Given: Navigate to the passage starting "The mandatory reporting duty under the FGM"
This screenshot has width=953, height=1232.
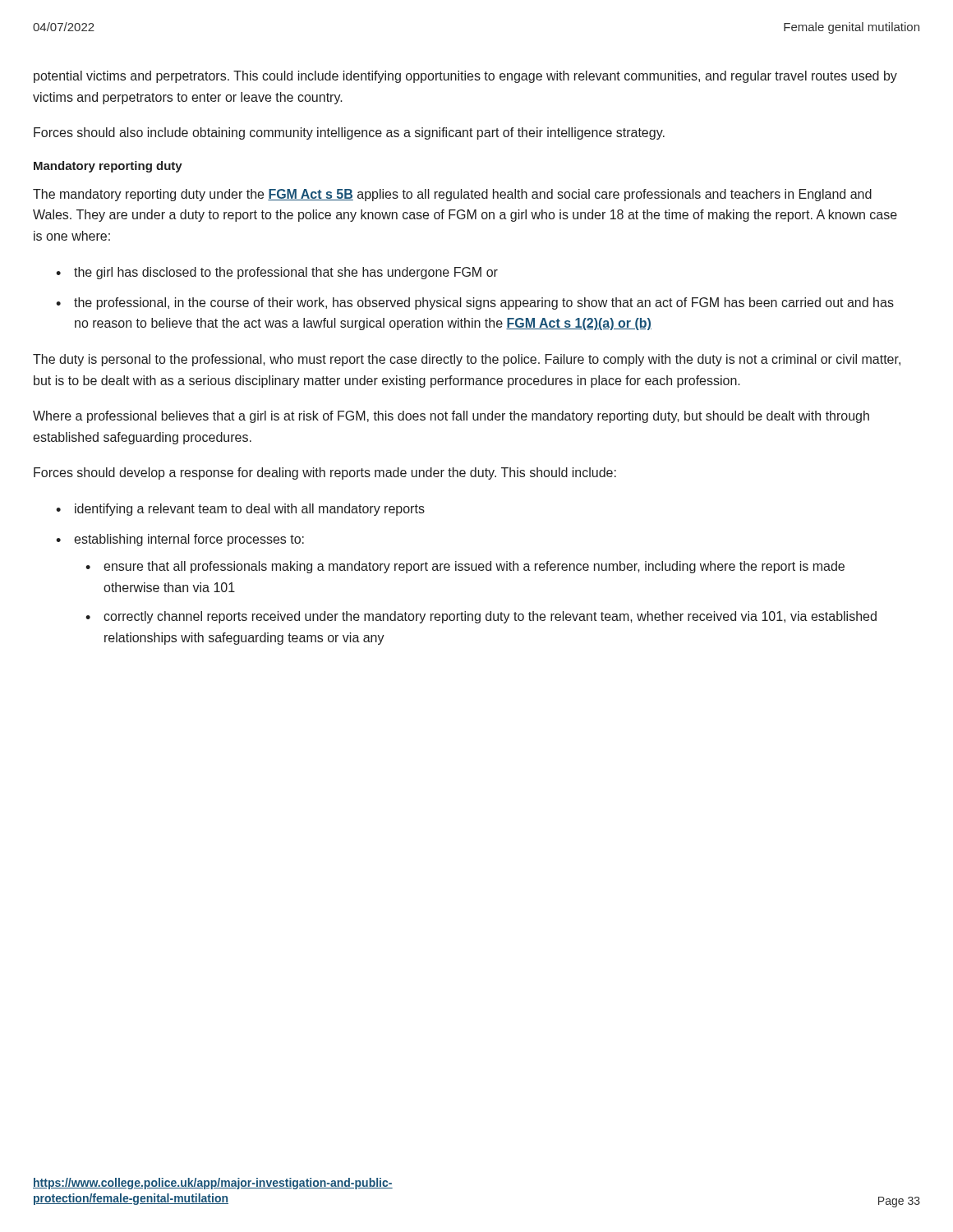Looking at the screenshot, I should (x=465, y=215).
